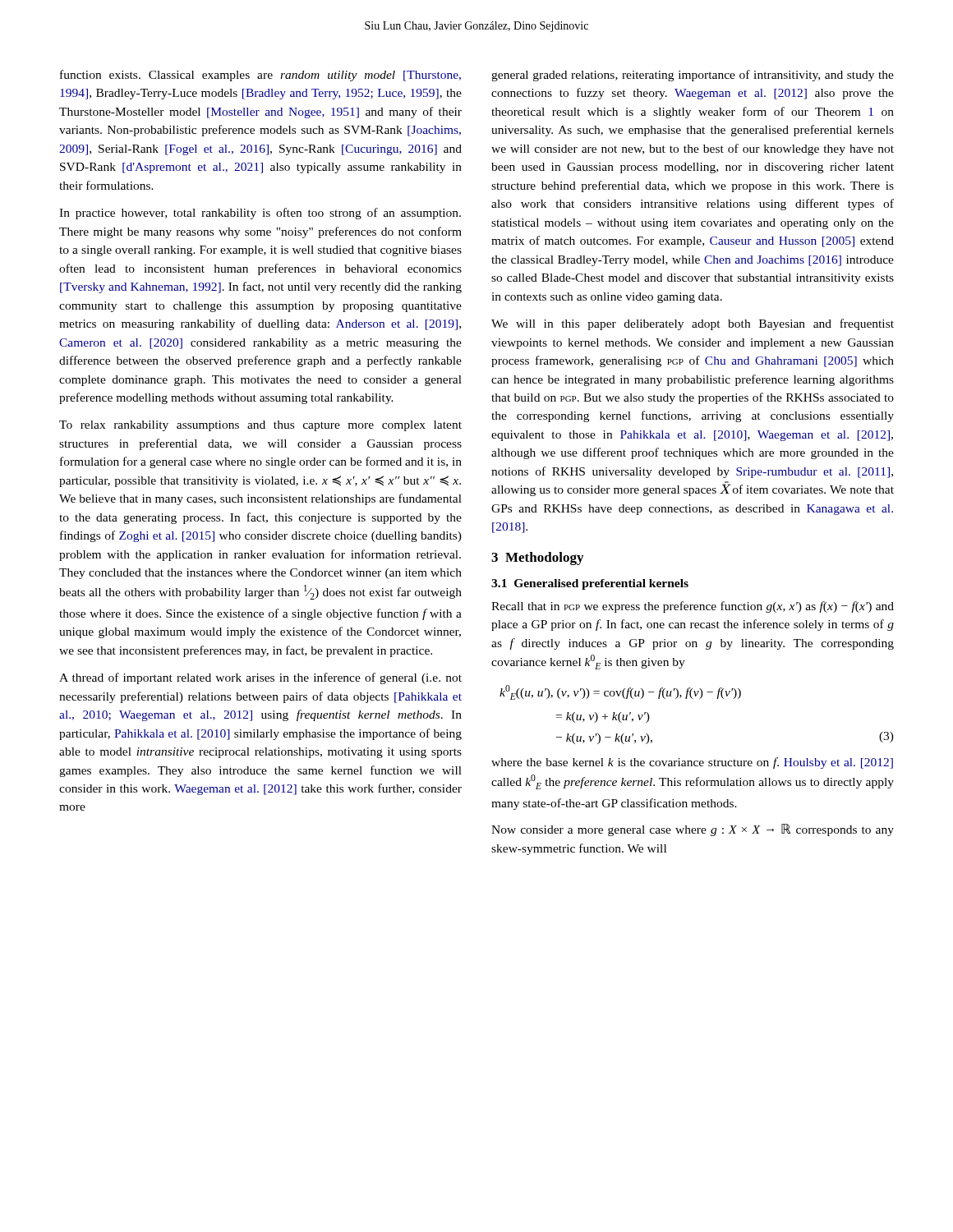Where does it say "3 Methodology"?

click(x=537, y=558)
